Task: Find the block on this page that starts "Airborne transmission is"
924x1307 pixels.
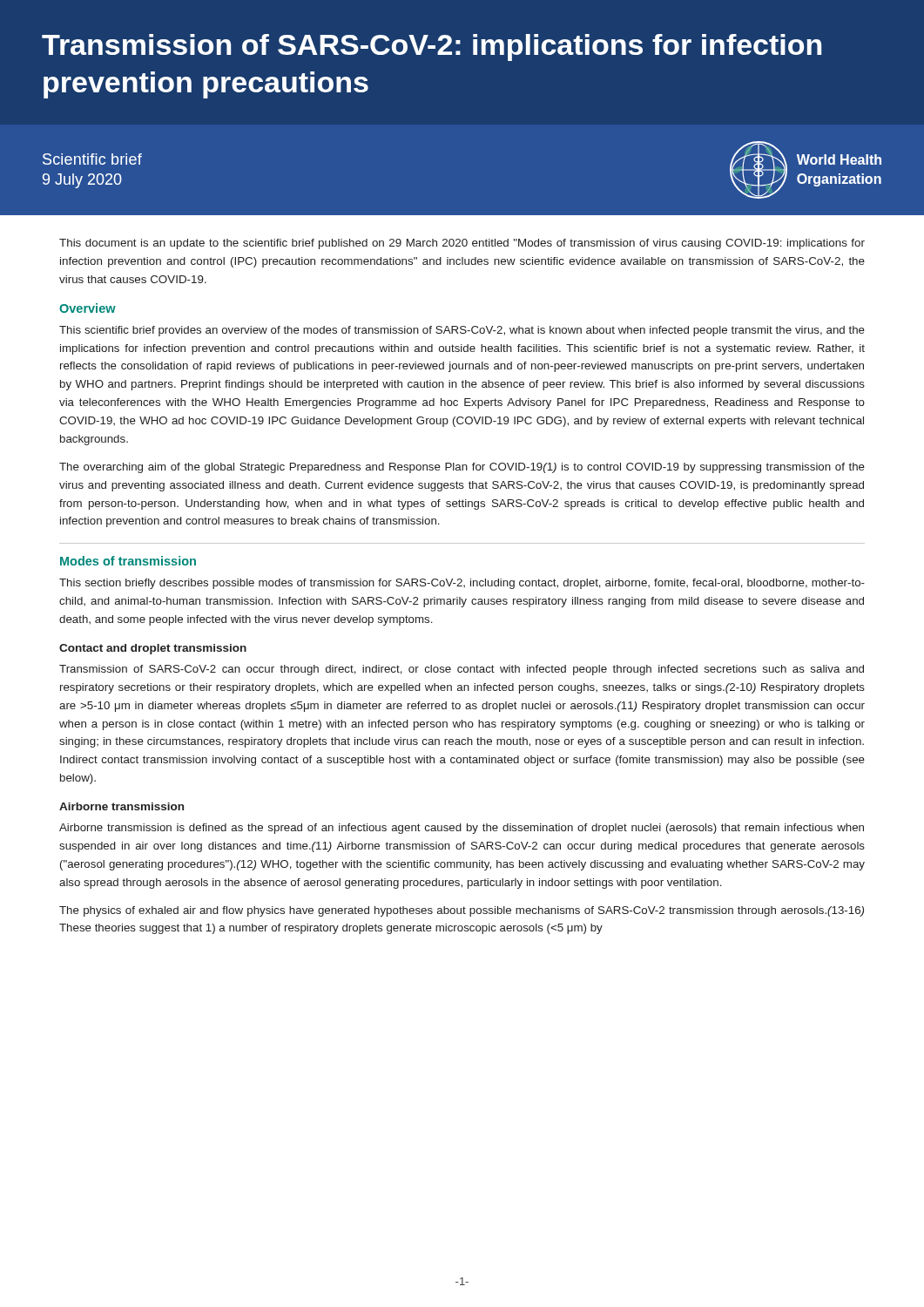Action: tap(462, 855)
